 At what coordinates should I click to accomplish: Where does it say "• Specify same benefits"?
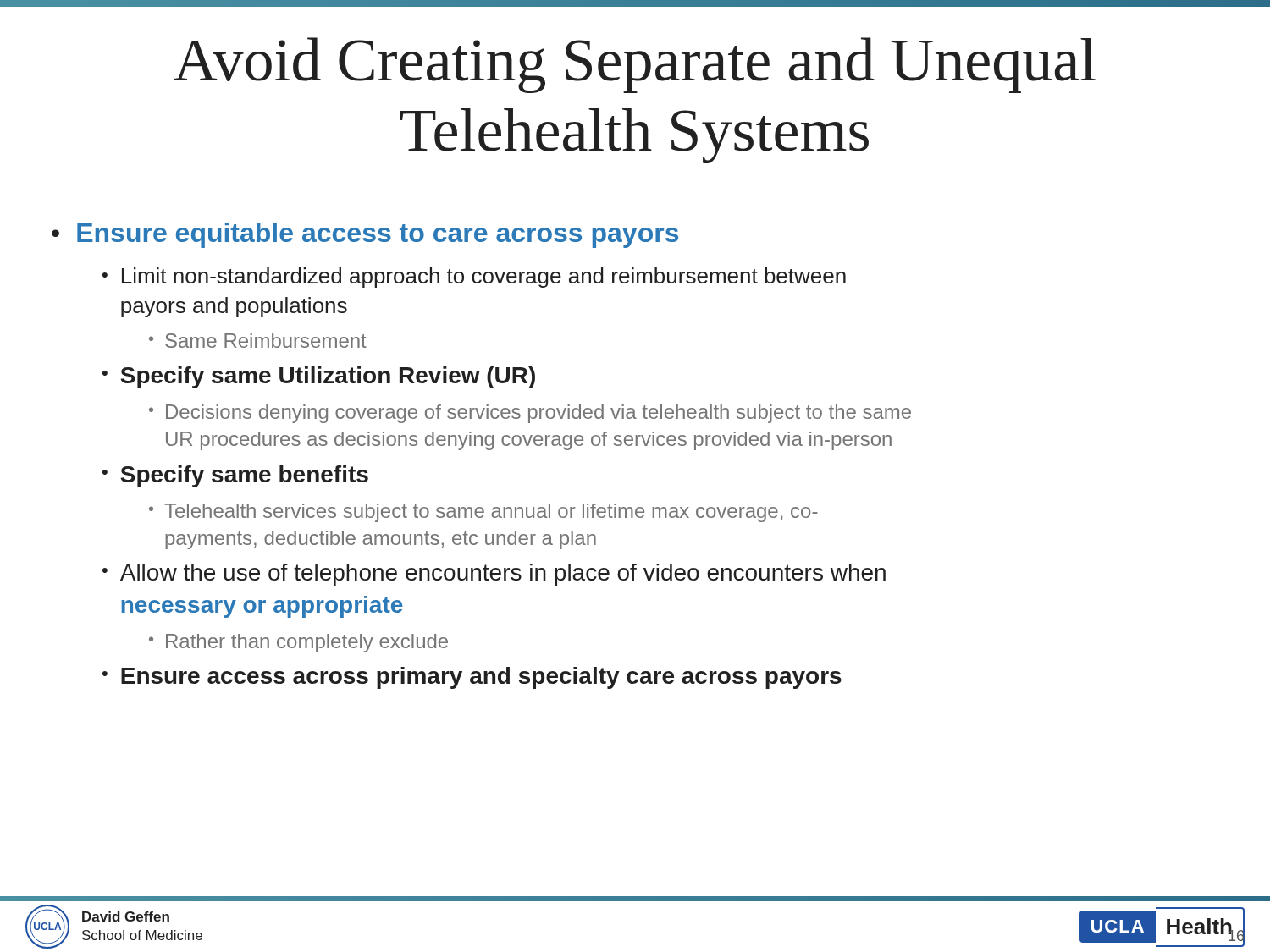click(235, 474)
